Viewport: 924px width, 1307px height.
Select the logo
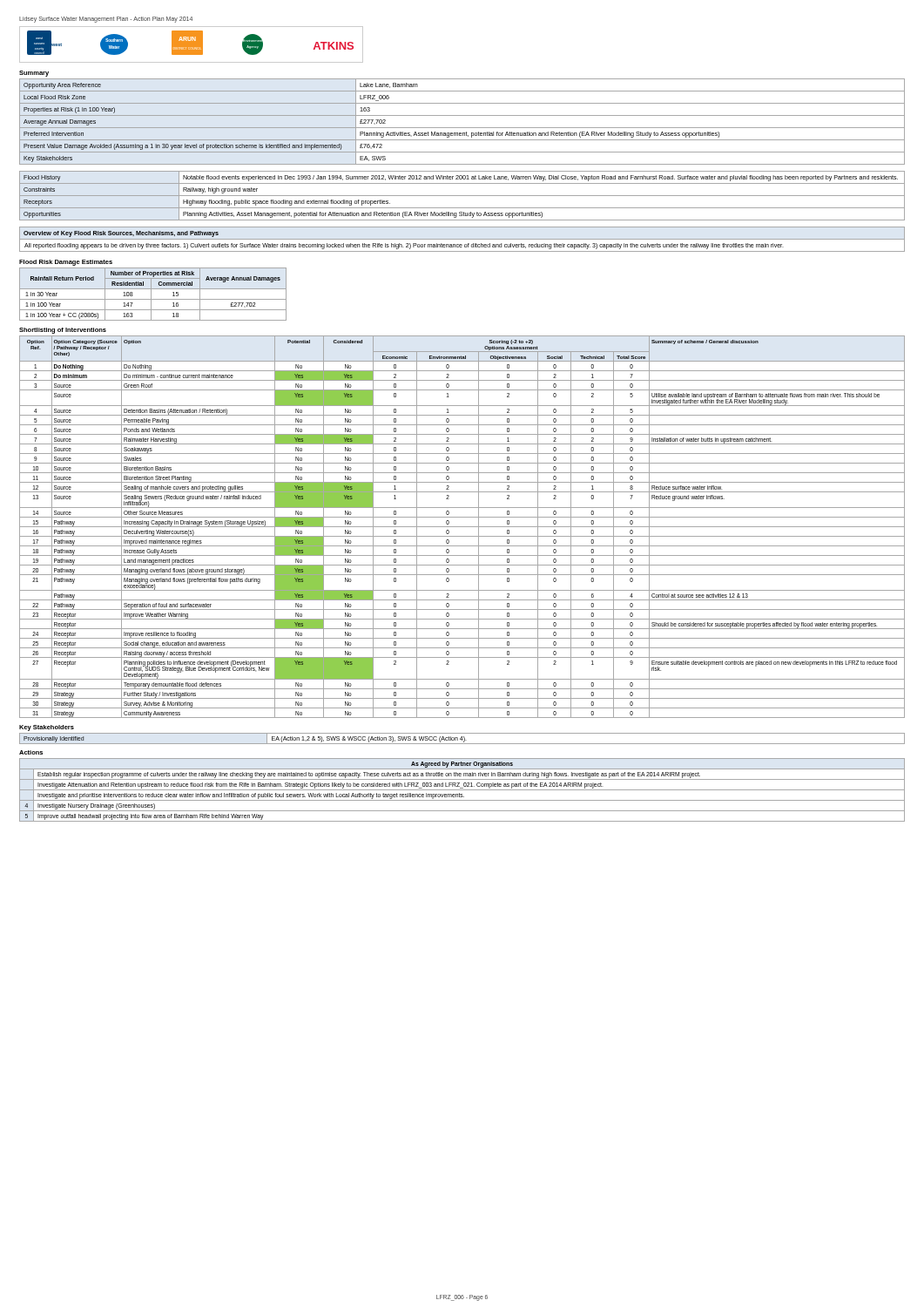(191, 44)
